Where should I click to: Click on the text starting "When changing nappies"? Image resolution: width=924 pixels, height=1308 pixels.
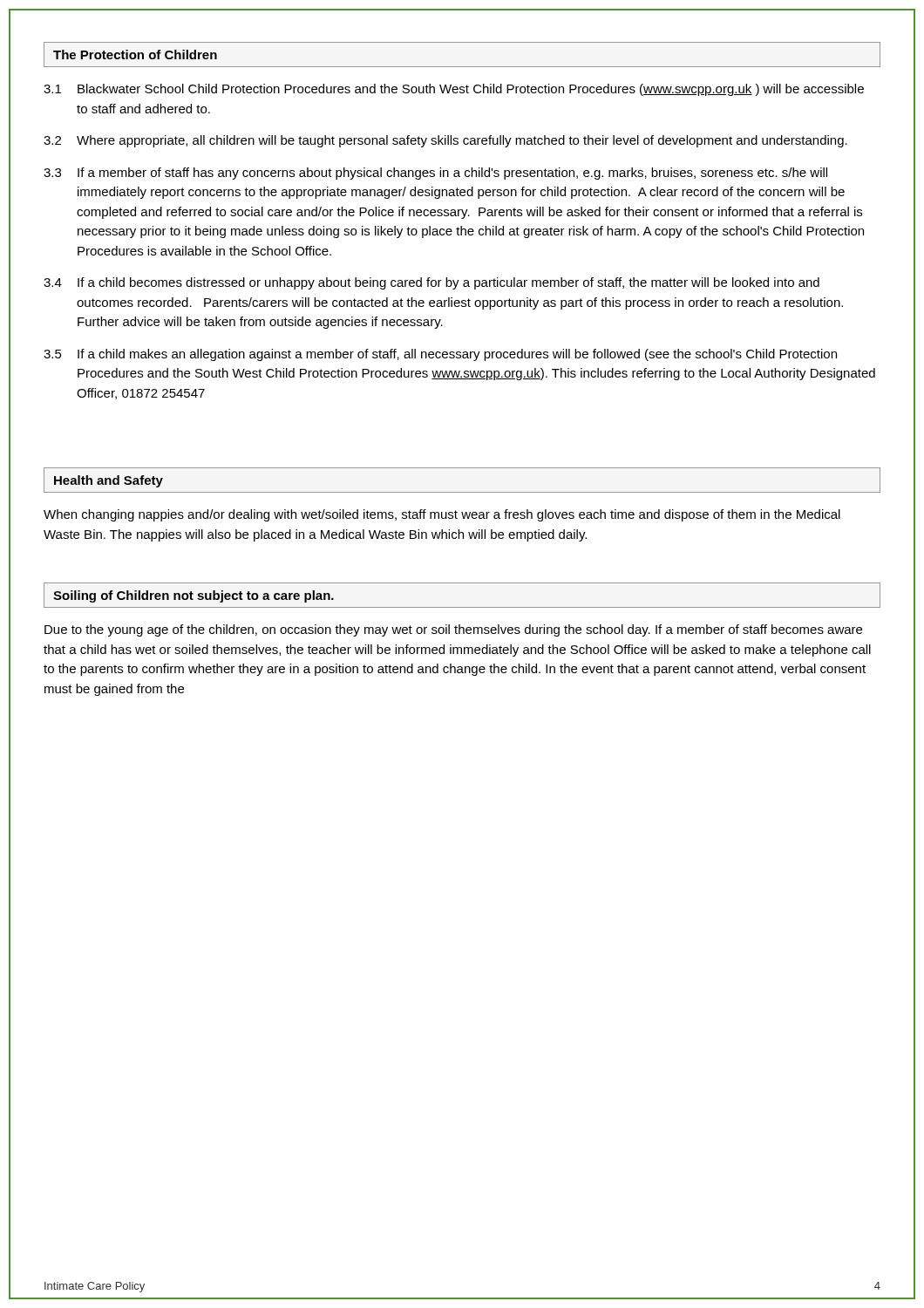click(442, 524)
